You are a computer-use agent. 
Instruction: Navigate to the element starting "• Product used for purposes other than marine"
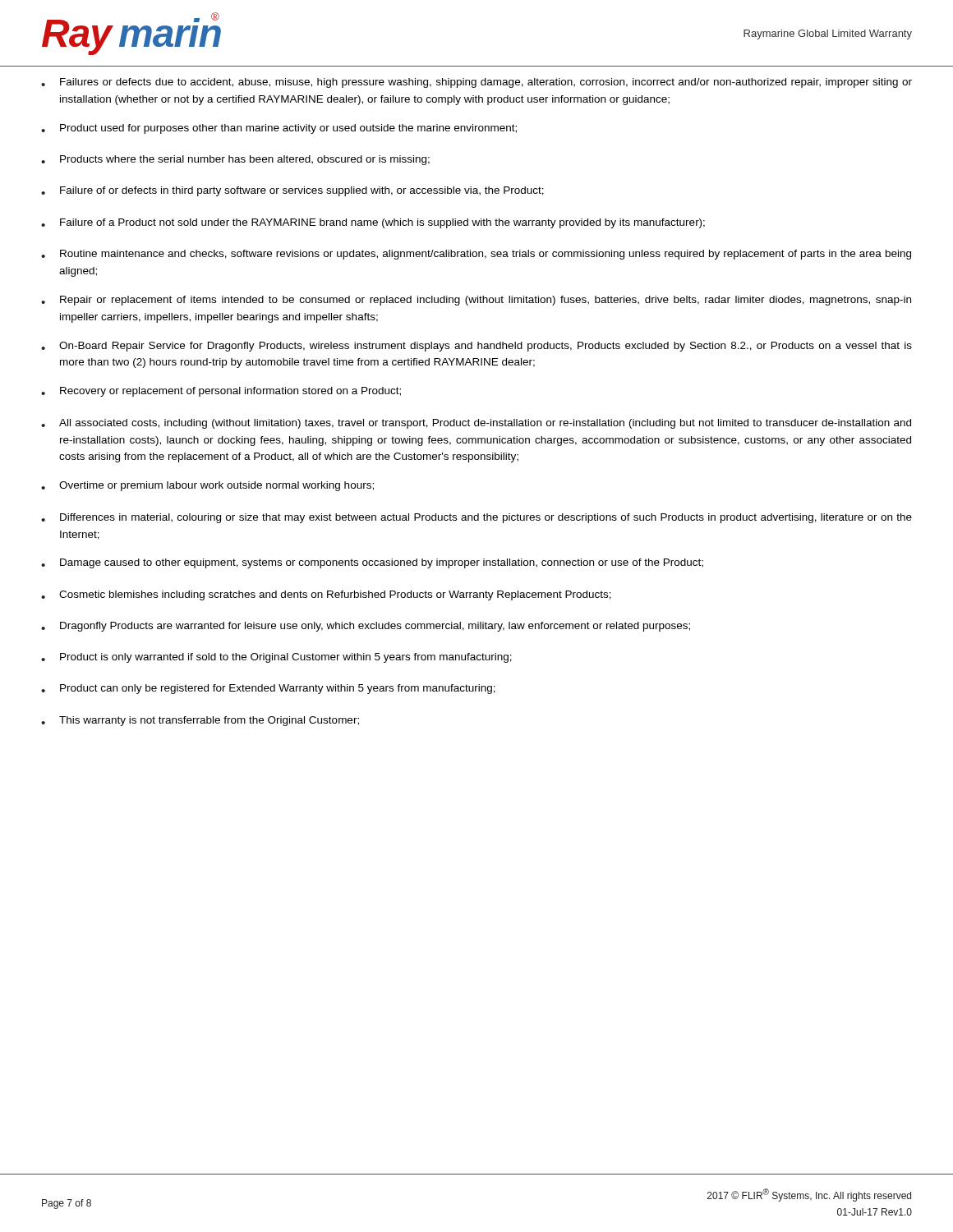coord(476,130)
